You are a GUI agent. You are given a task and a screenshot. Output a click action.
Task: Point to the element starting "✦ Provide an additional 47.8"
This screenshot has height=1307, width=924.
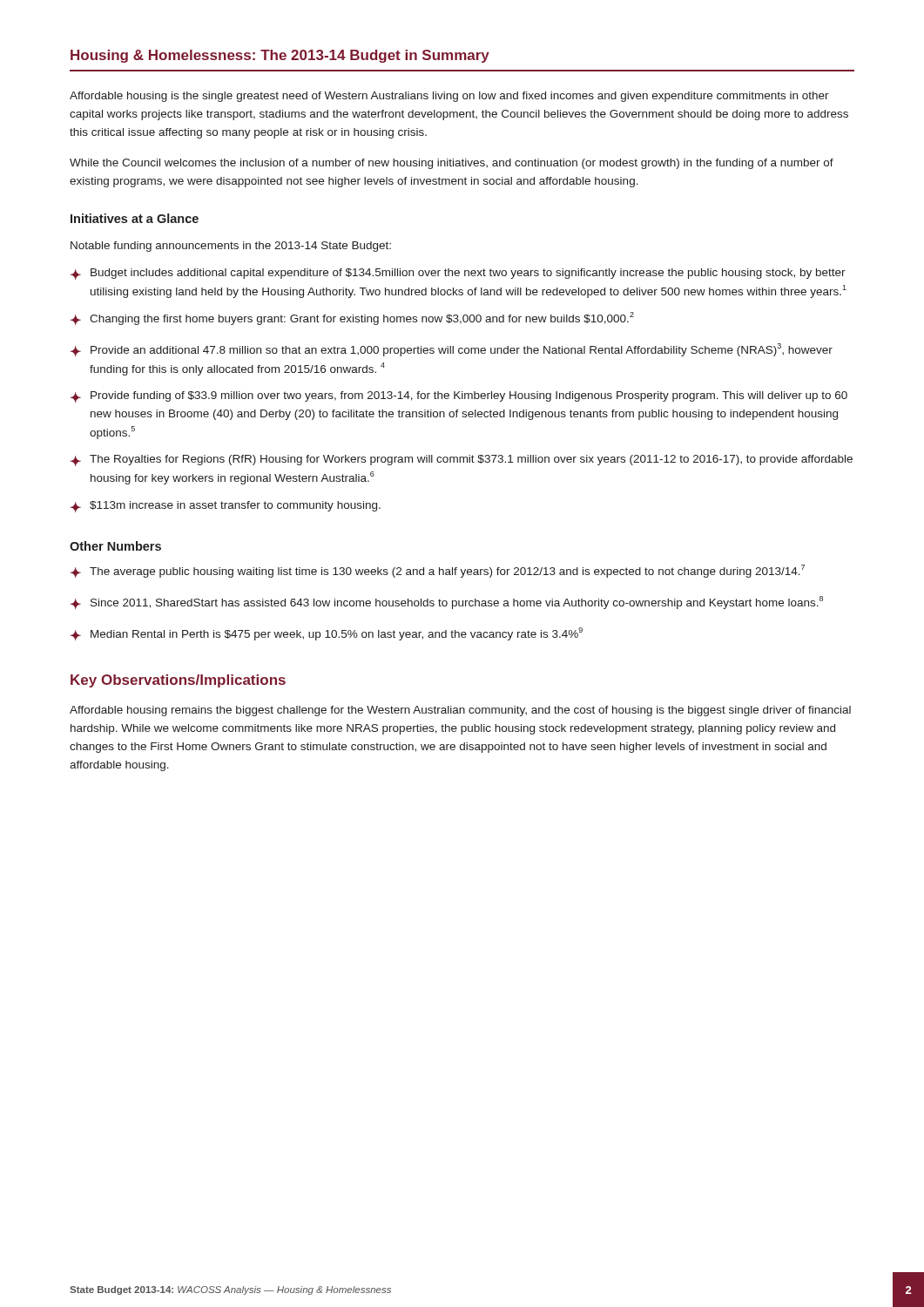[462, 359]
